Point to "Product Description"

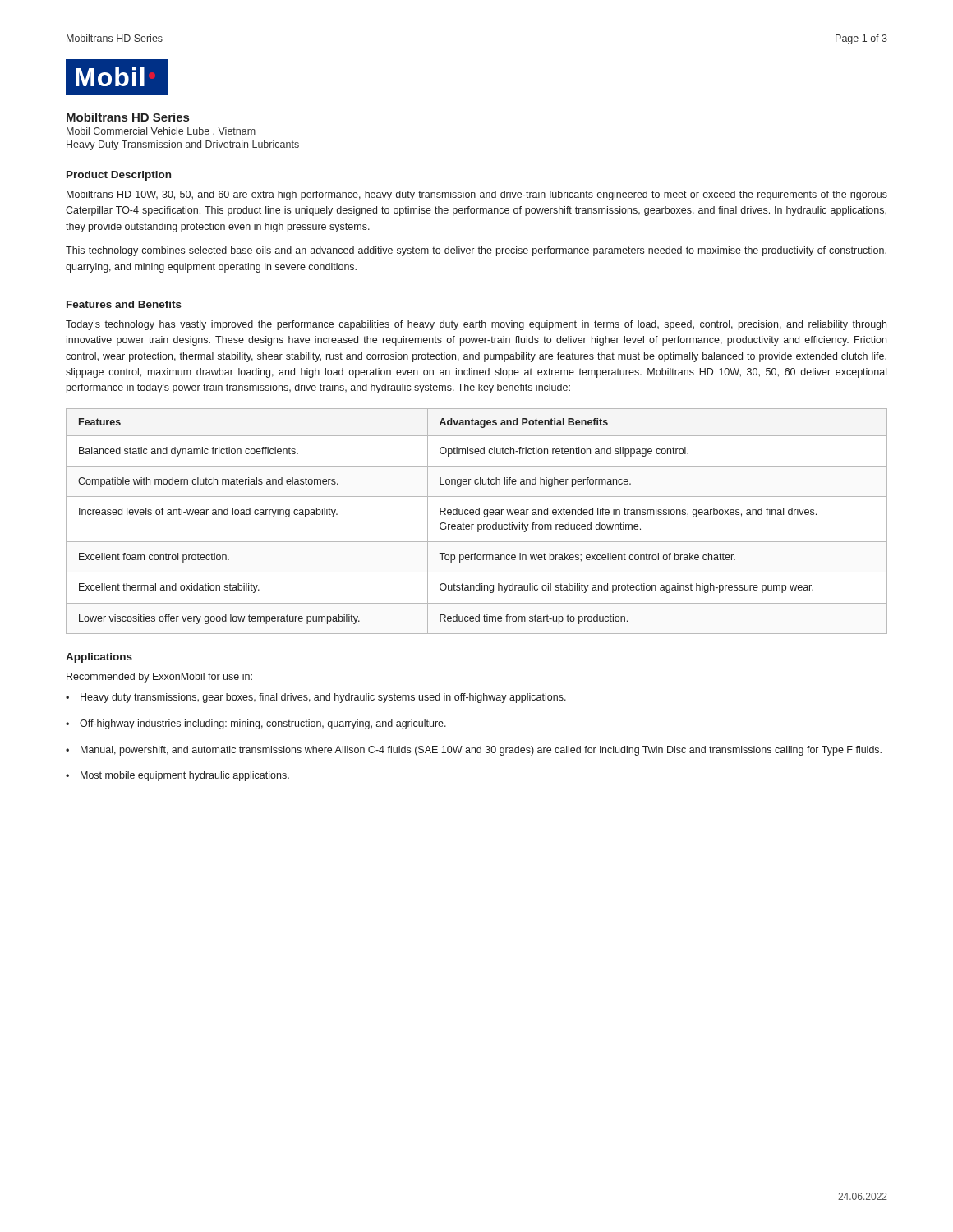tap(119, 175)
